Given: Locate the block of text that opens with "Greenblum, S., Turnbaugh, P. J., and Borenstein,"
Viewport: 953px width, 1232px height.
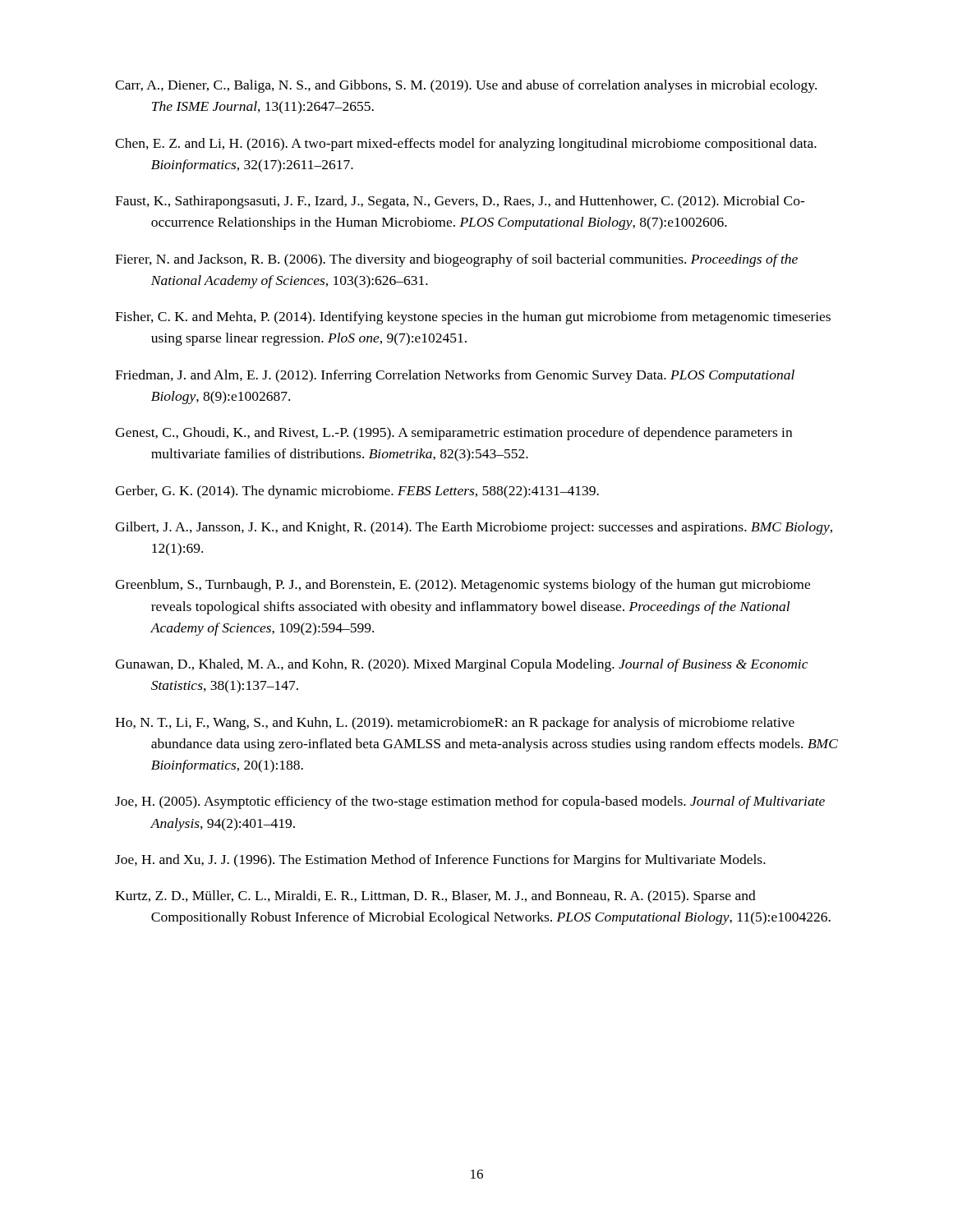Looking at the screenshot, I should (463, 606).
